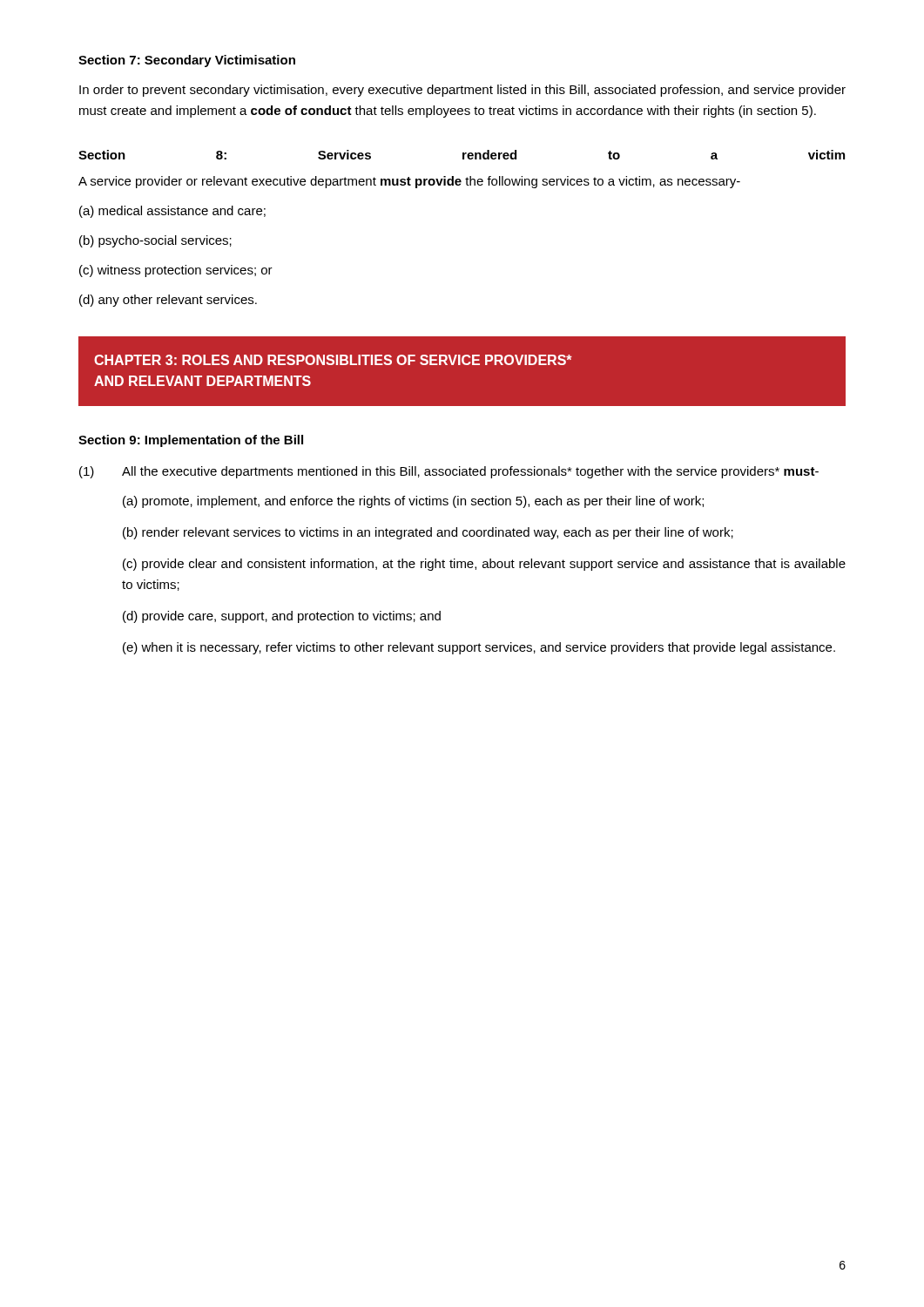
Task: Find the region starting "(d) any other relevant services."
Action: 168,299
